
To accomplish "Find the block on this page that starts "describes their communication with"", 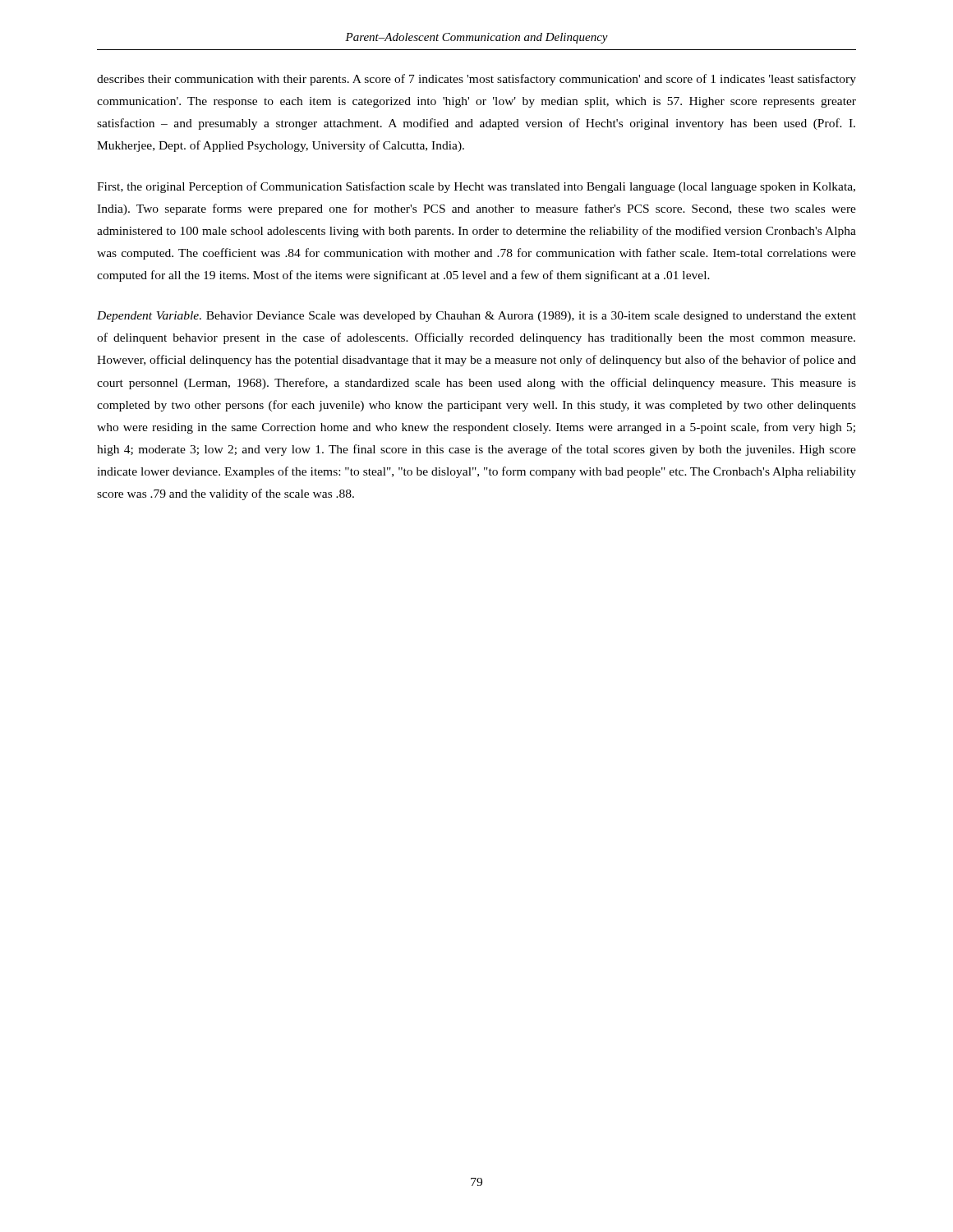I will tap(476, 112).
